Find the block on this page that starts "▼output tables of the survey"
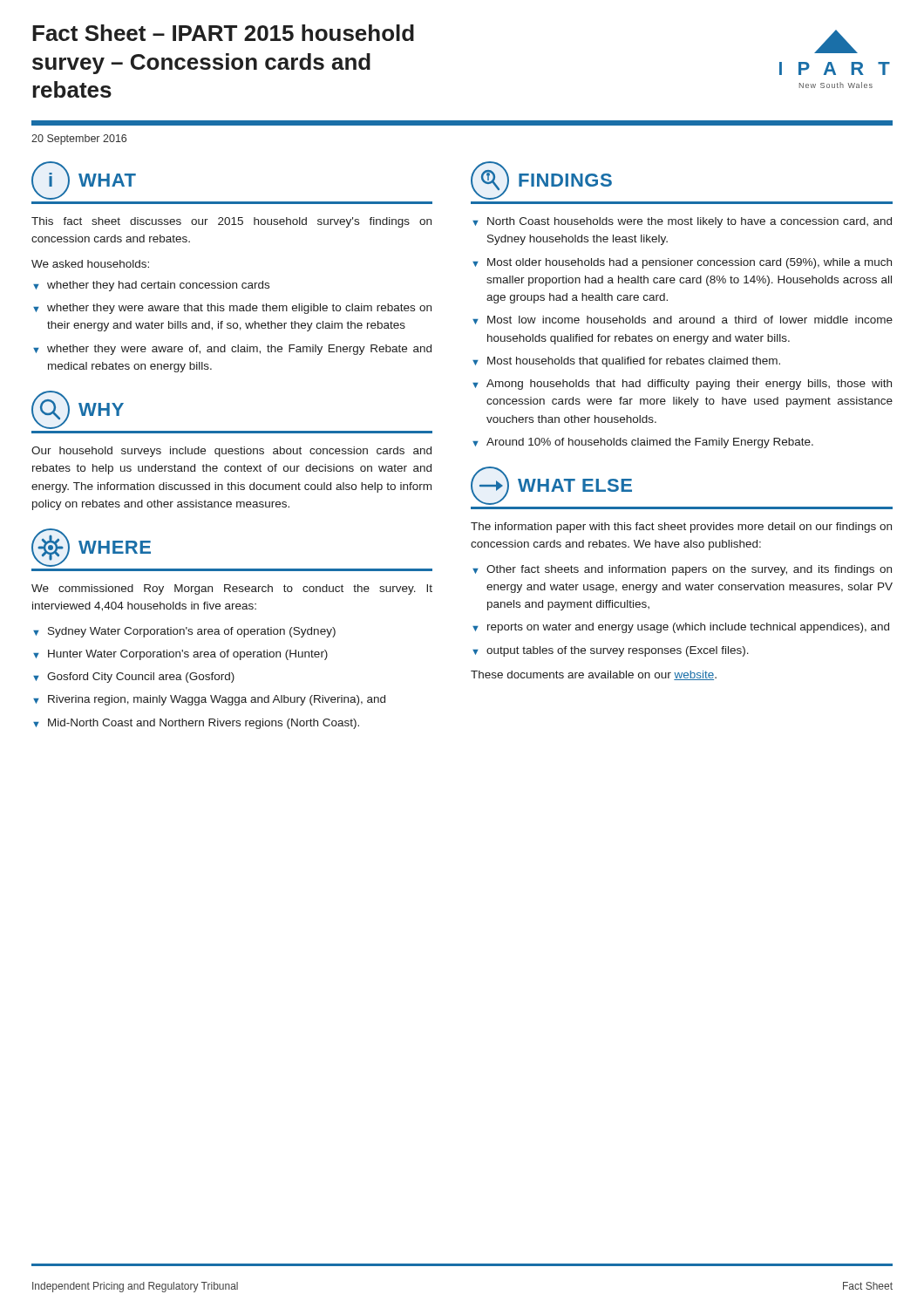The image size is (924, 1308). 610,650
